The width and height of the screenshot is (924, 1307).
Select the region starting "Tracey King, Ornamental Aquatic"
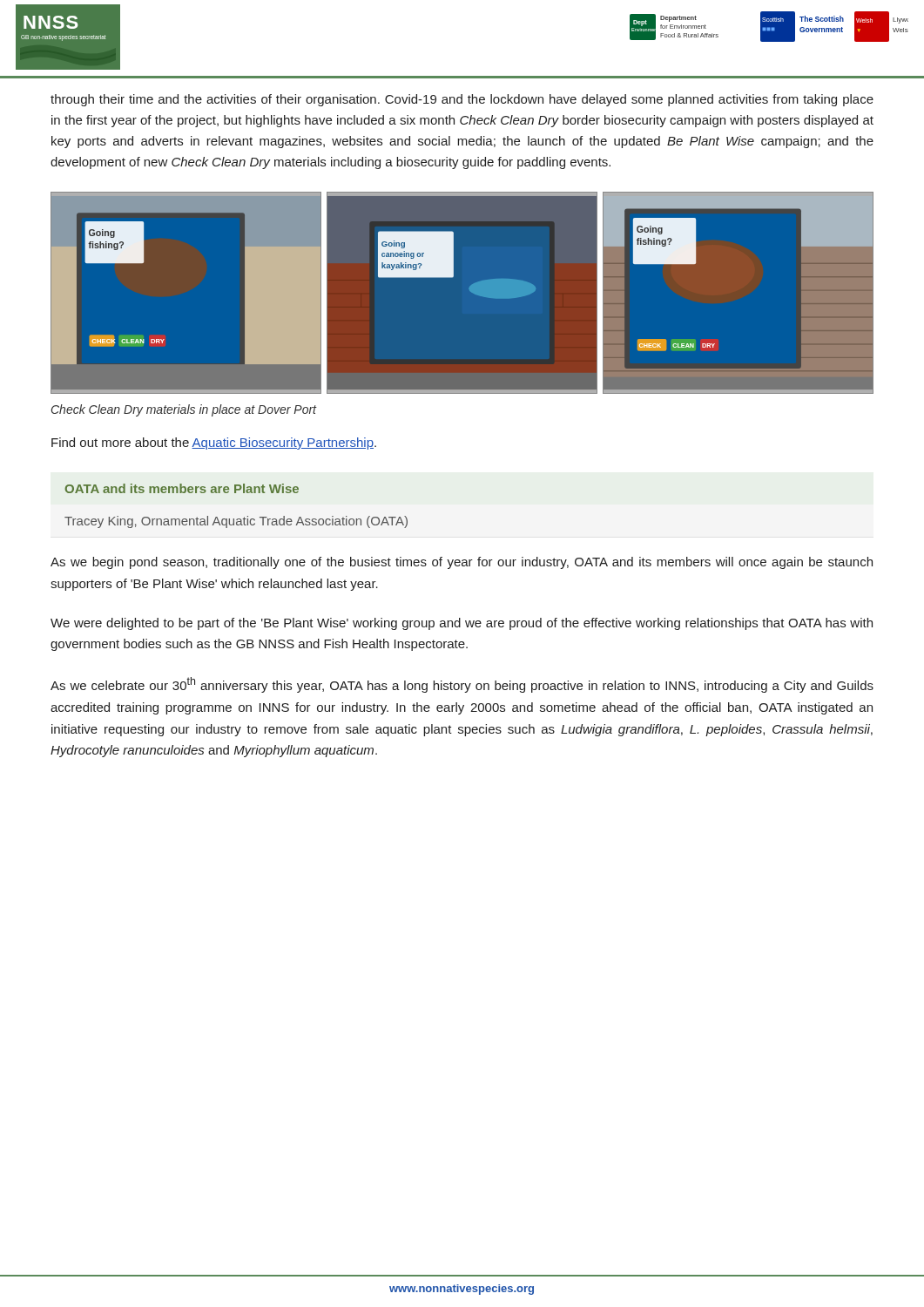point(236,521)
